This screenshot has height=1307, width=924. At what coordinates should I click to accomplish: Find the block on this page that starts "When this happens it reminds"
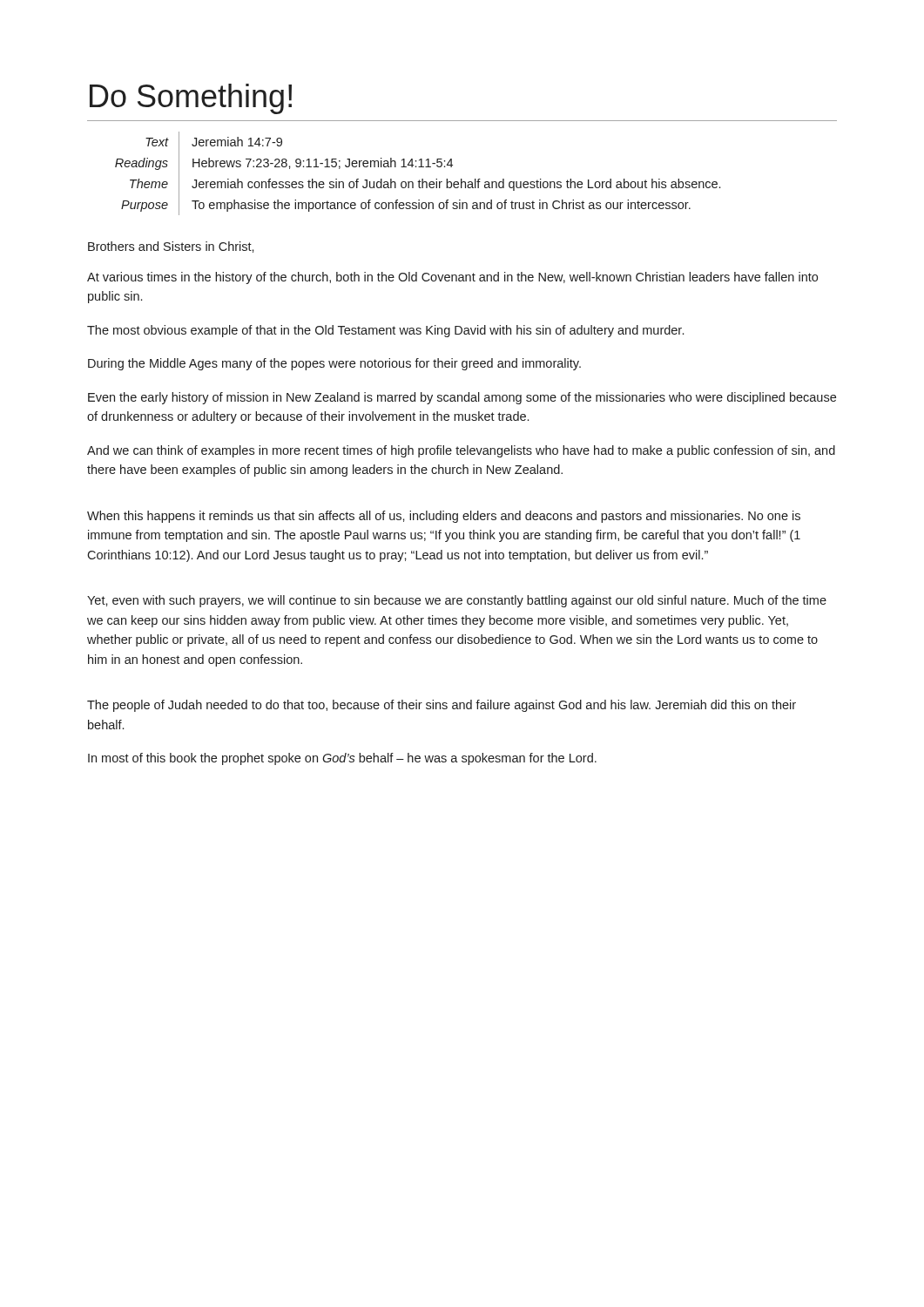[444, 535]
